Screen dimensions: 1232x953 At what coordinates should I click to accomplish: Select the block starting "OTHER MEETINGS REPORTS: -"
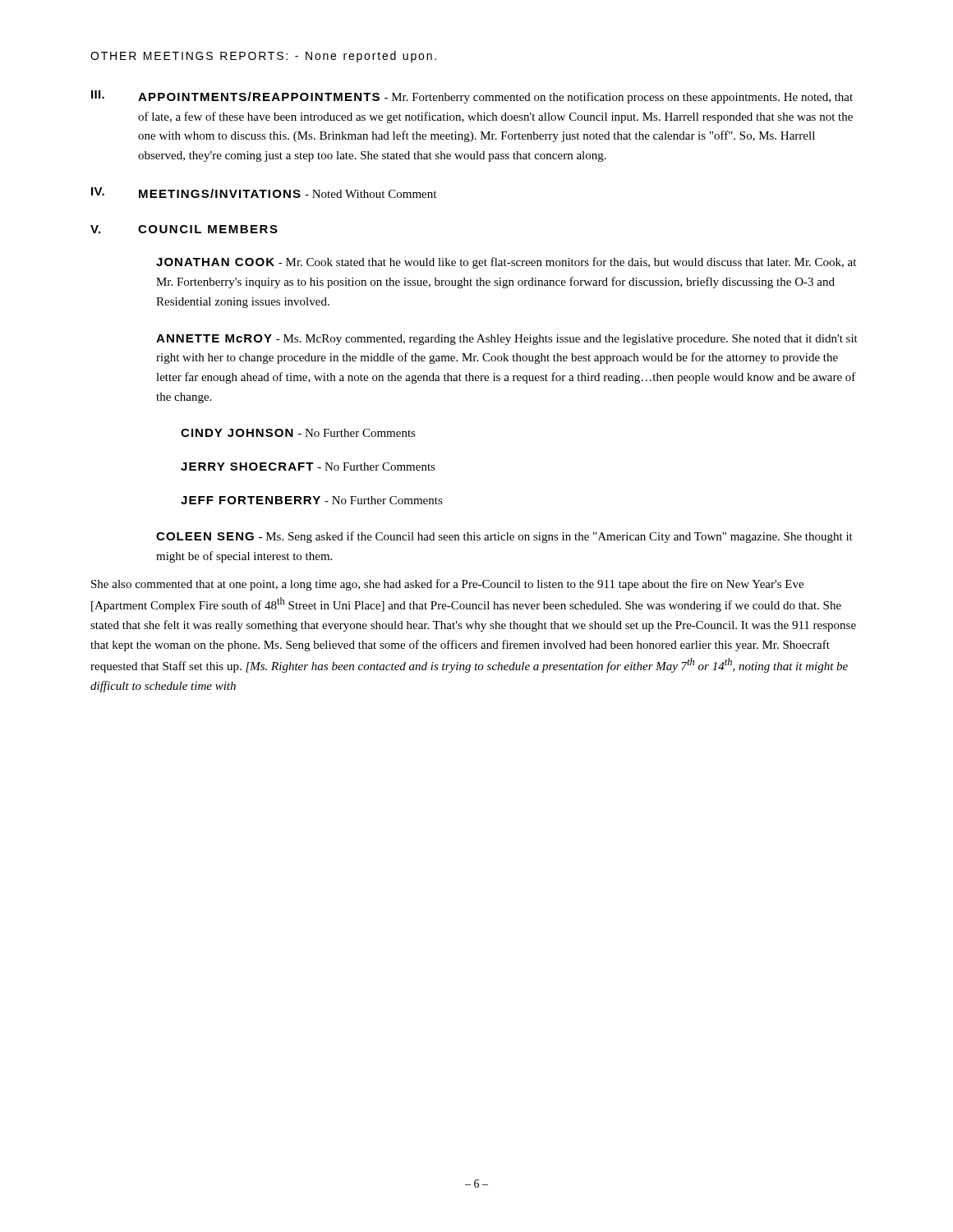click(x=265, y=56)
